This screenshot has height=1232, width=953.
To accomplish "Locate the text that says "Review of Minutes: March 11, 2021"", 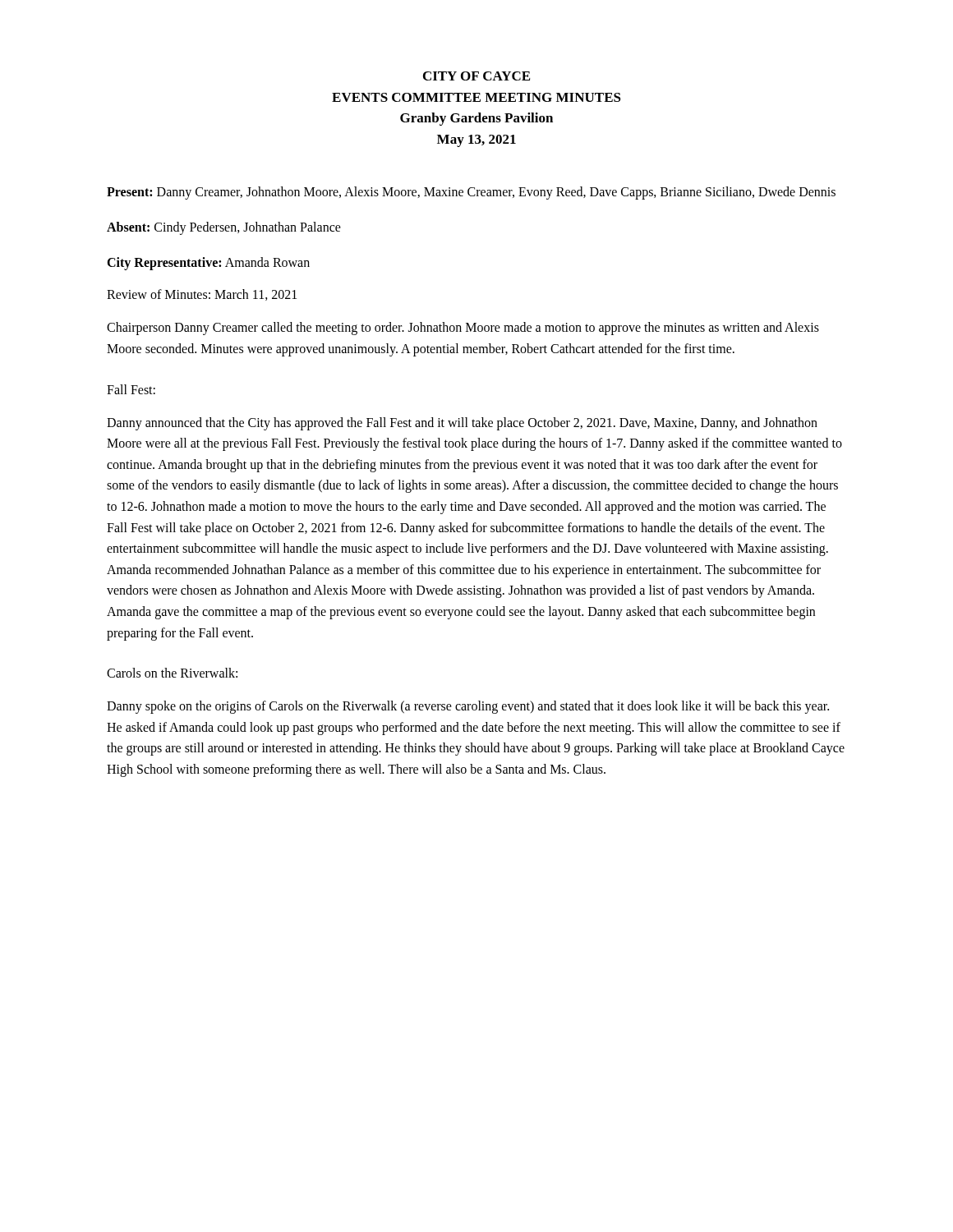I will click(202, 295).
